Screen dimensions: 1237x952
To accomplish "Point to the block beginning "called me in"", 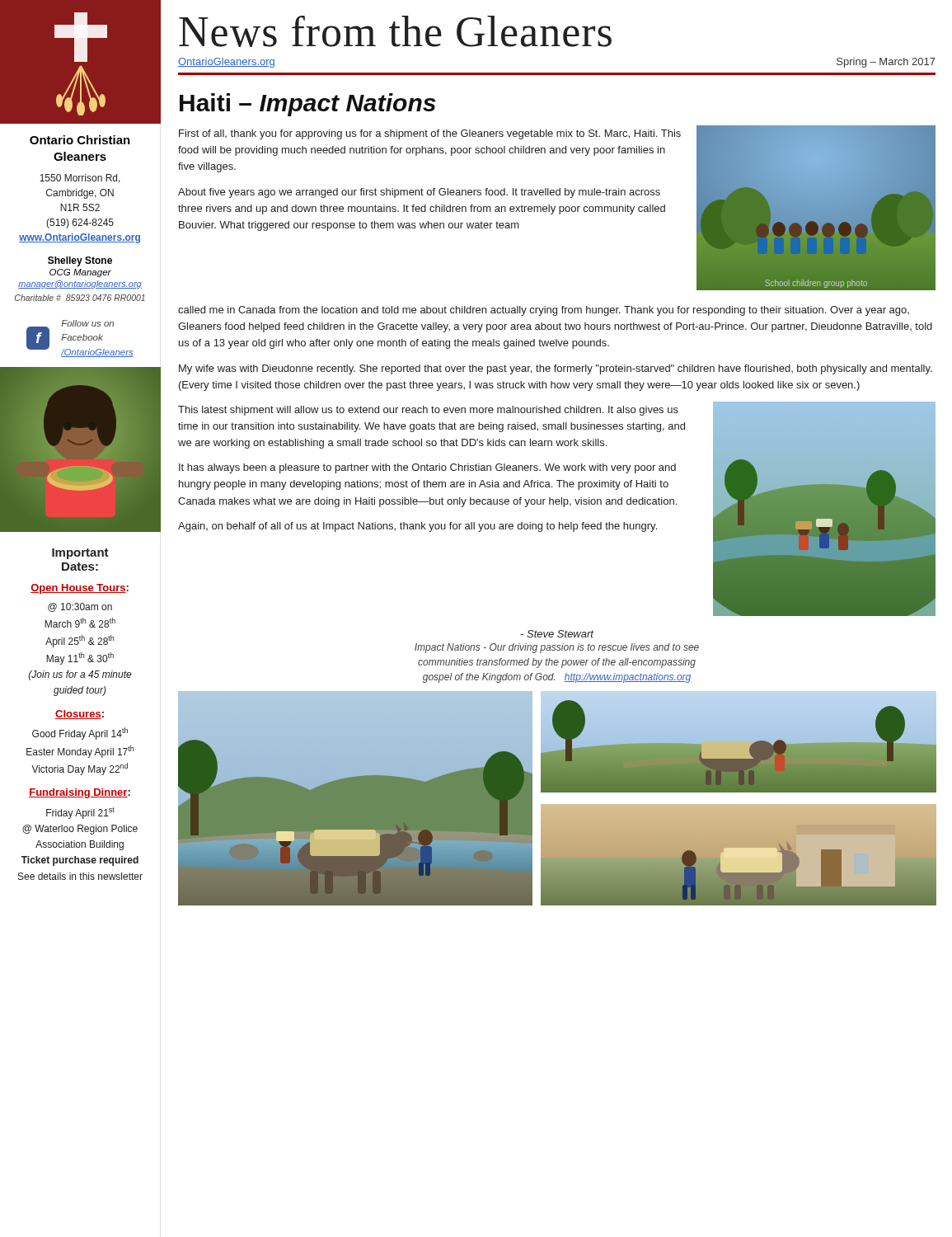I will tap(557, 348).
